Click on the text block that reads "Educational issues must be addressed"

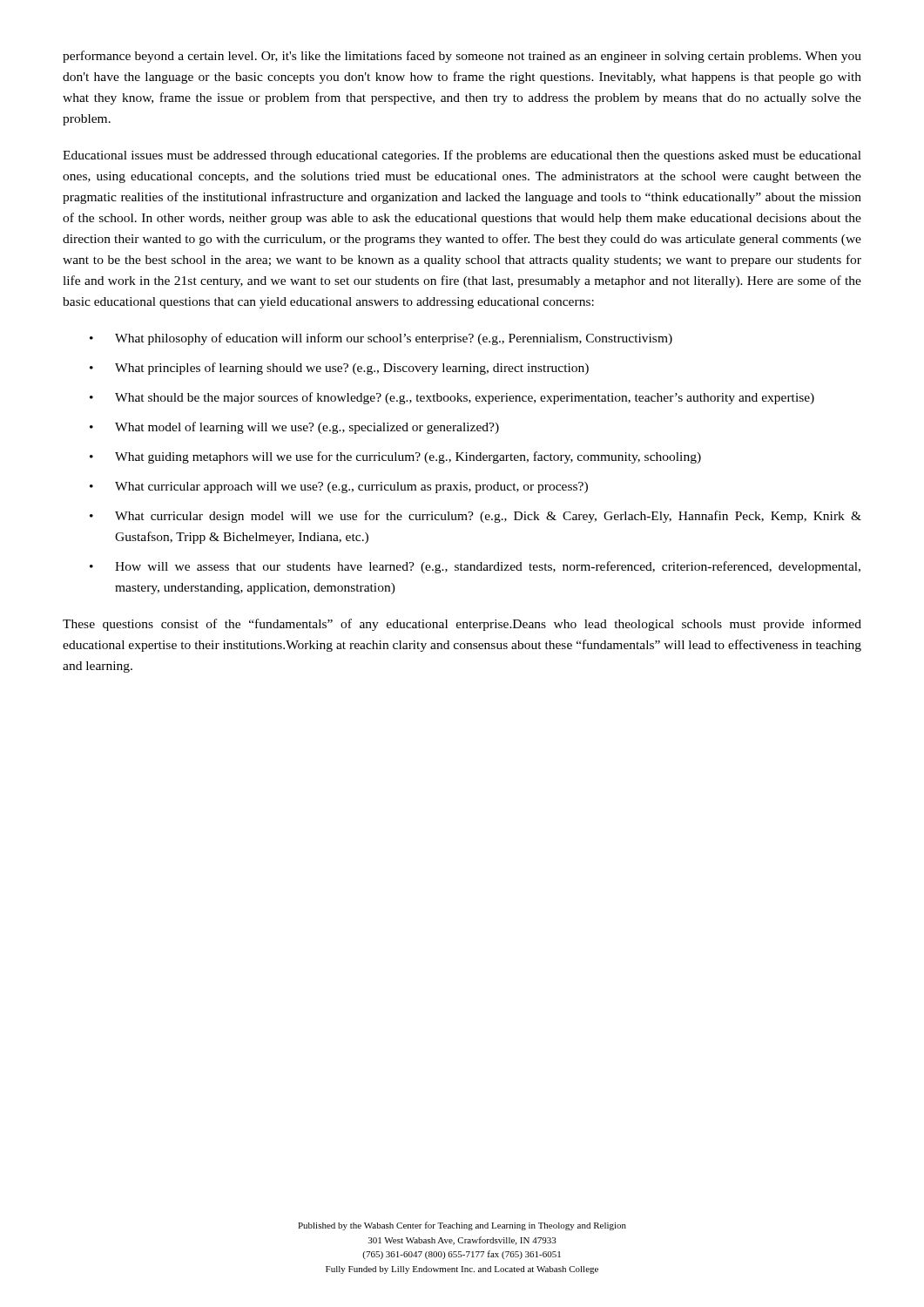[x=462, y=228]
